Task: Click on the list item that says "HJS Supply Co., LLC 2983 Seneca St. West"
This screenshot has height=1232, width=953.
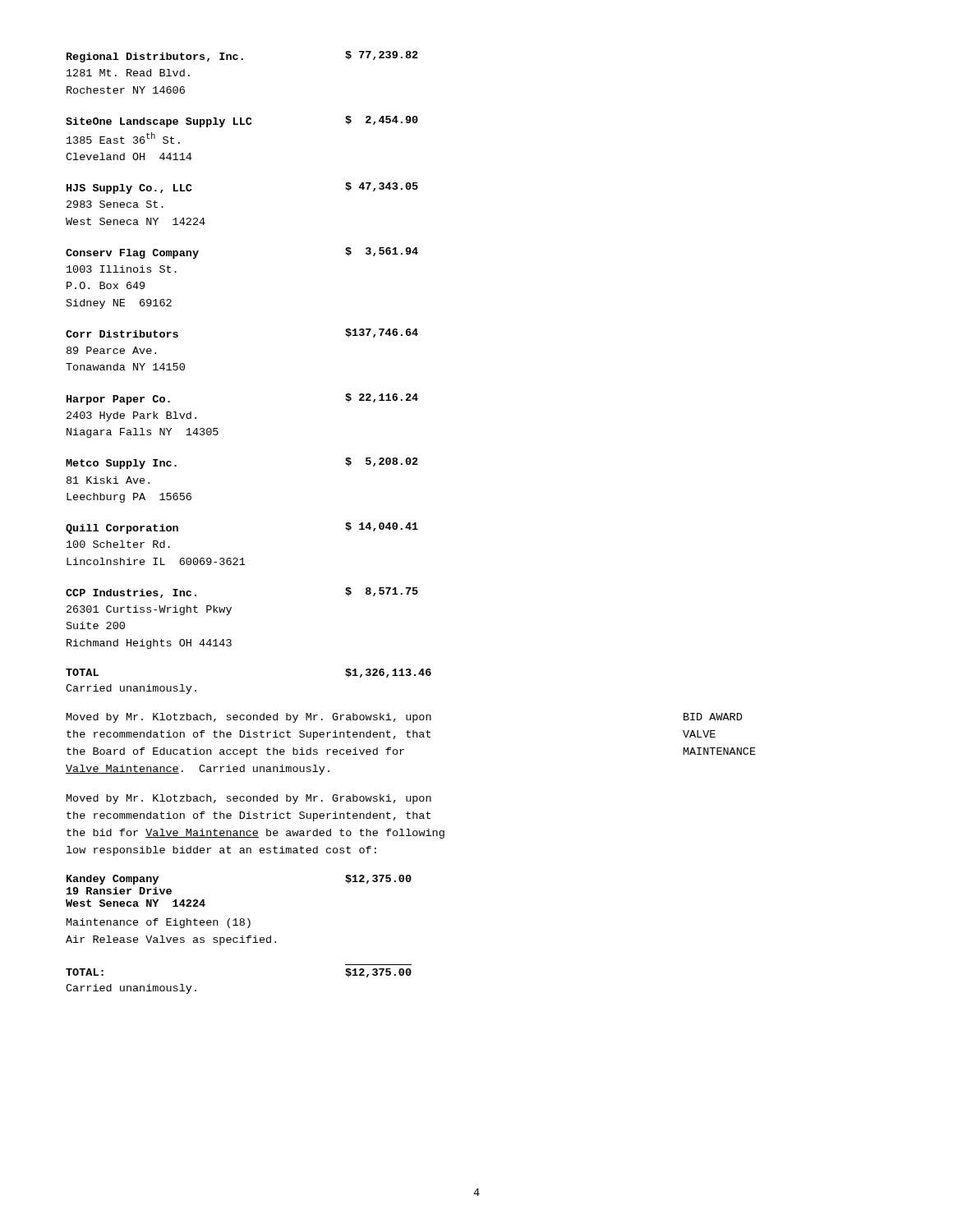Action: (x=122, y=188)
